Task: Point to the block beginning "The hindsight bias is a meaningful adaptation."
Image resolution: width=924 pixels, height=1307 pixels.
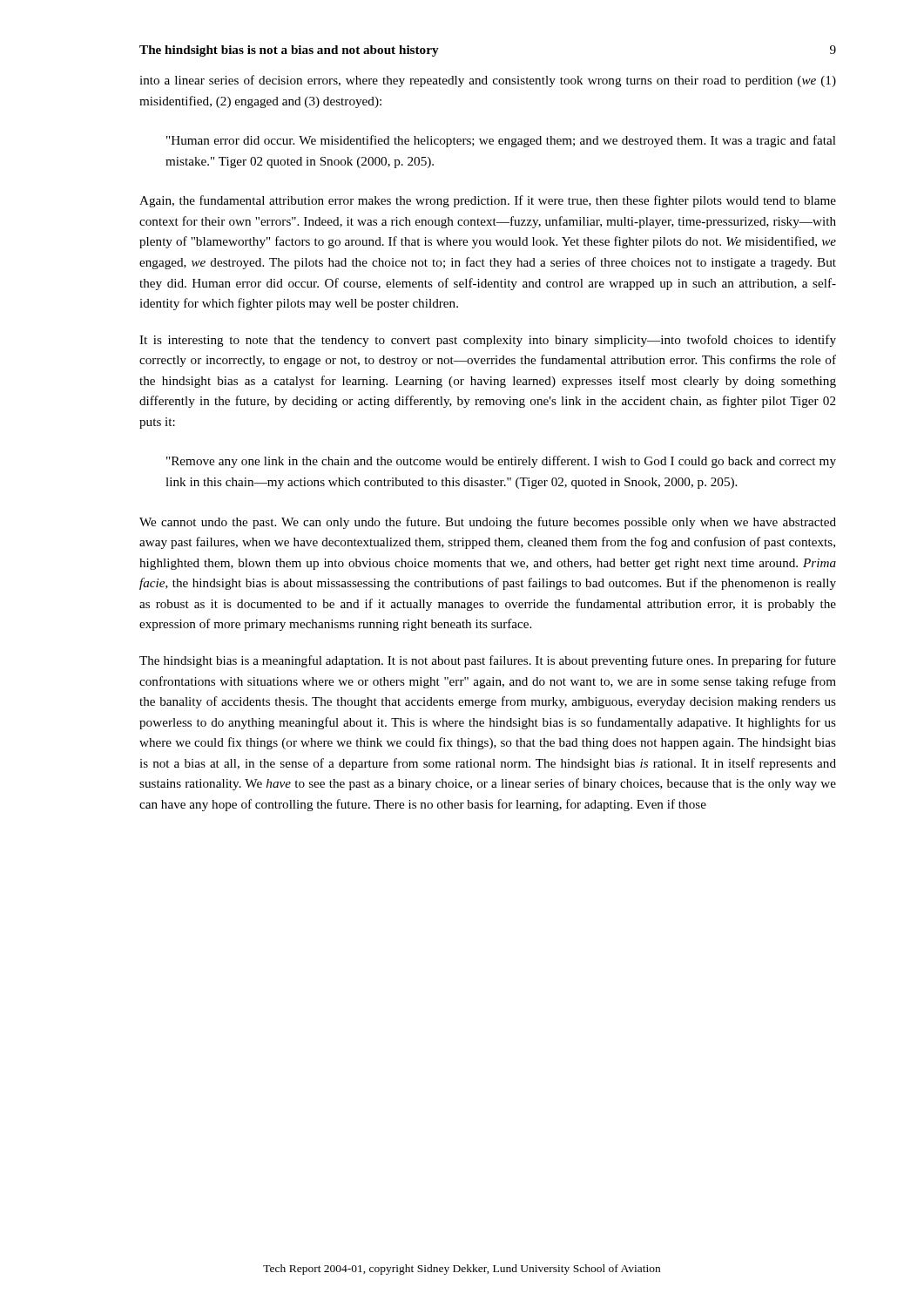Action: (488, 732)
